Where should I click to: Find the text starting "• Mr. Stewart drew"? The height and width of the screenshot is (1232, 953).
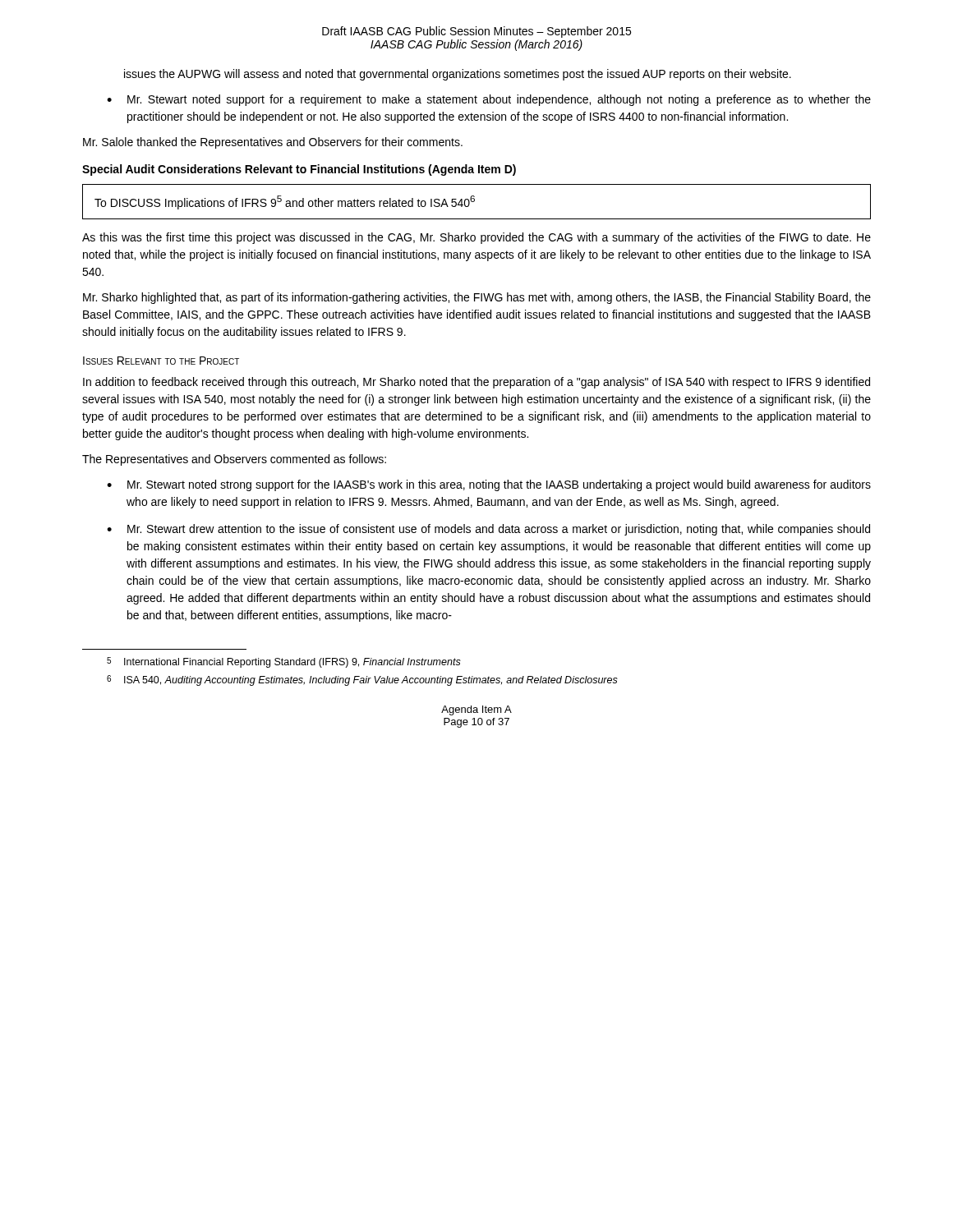[x=489, y=572]
